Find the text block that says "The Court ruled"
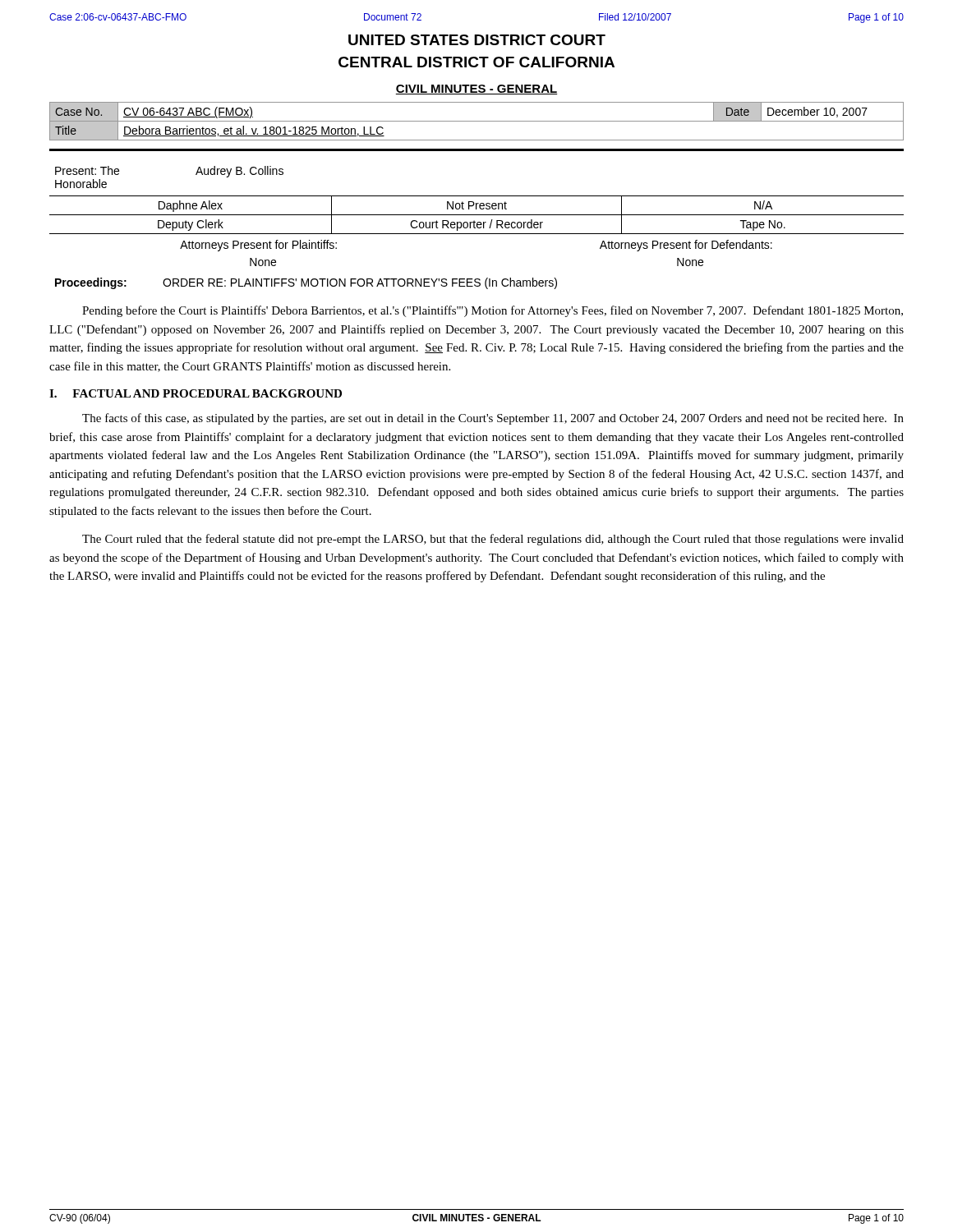Image resolution: width=953 pixels, height=1232 pixels. tap(476, 557)
